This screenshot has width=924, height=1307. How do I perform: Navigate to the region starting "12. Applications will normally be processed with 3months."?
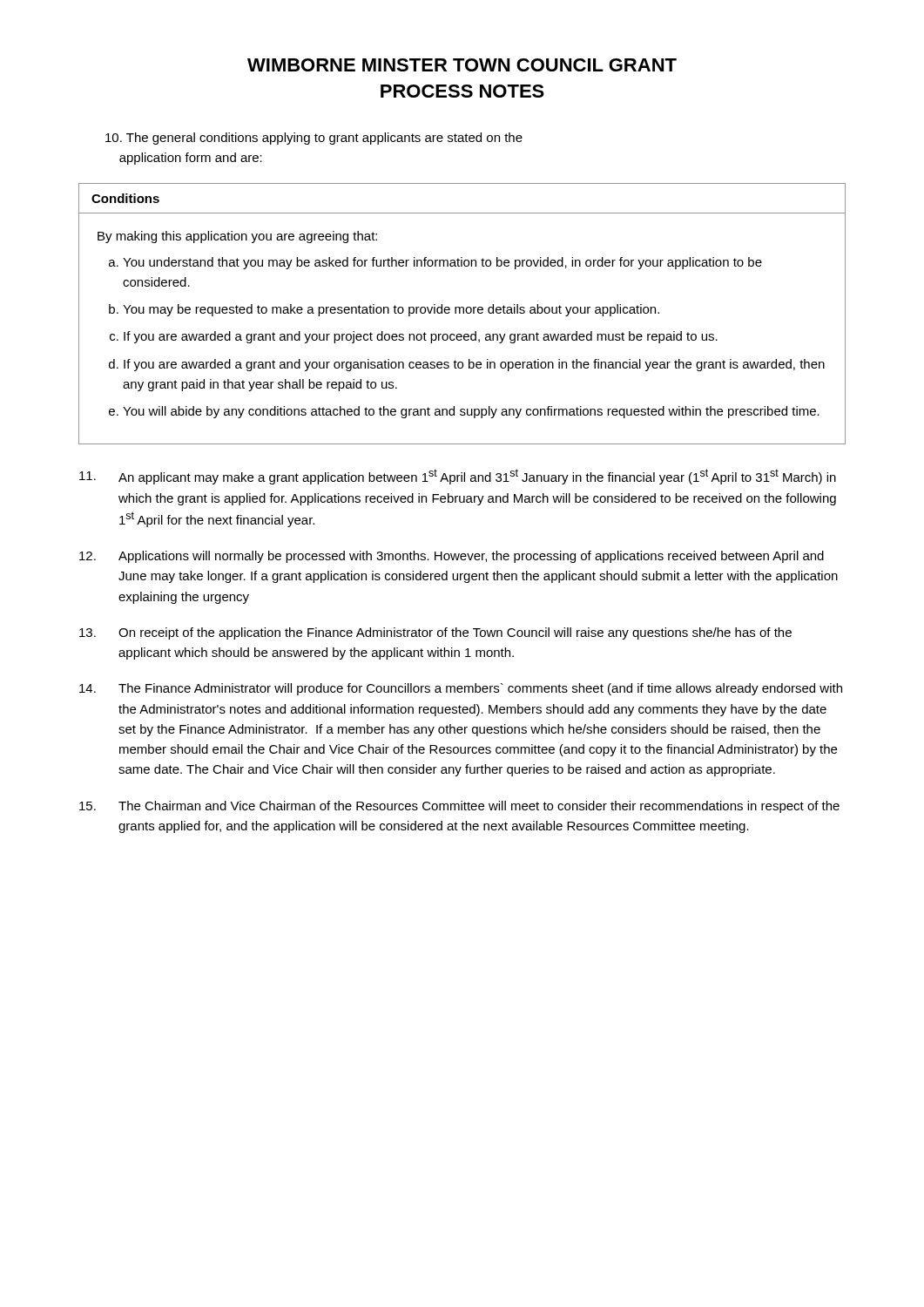(462, 576)
